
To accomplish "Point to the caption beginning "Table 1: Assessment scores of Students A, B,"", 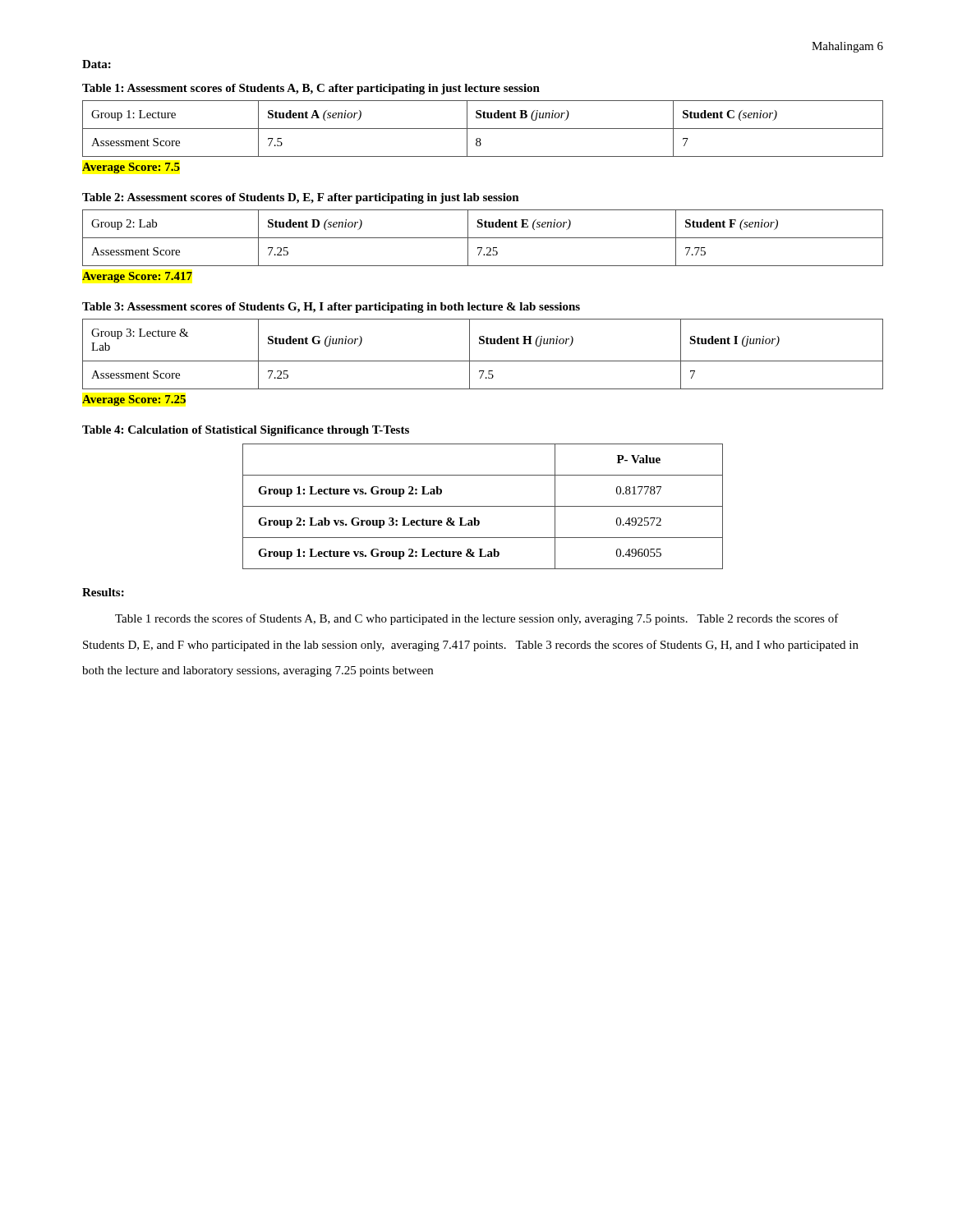I will pyautogui.click(x=311, y=88).
